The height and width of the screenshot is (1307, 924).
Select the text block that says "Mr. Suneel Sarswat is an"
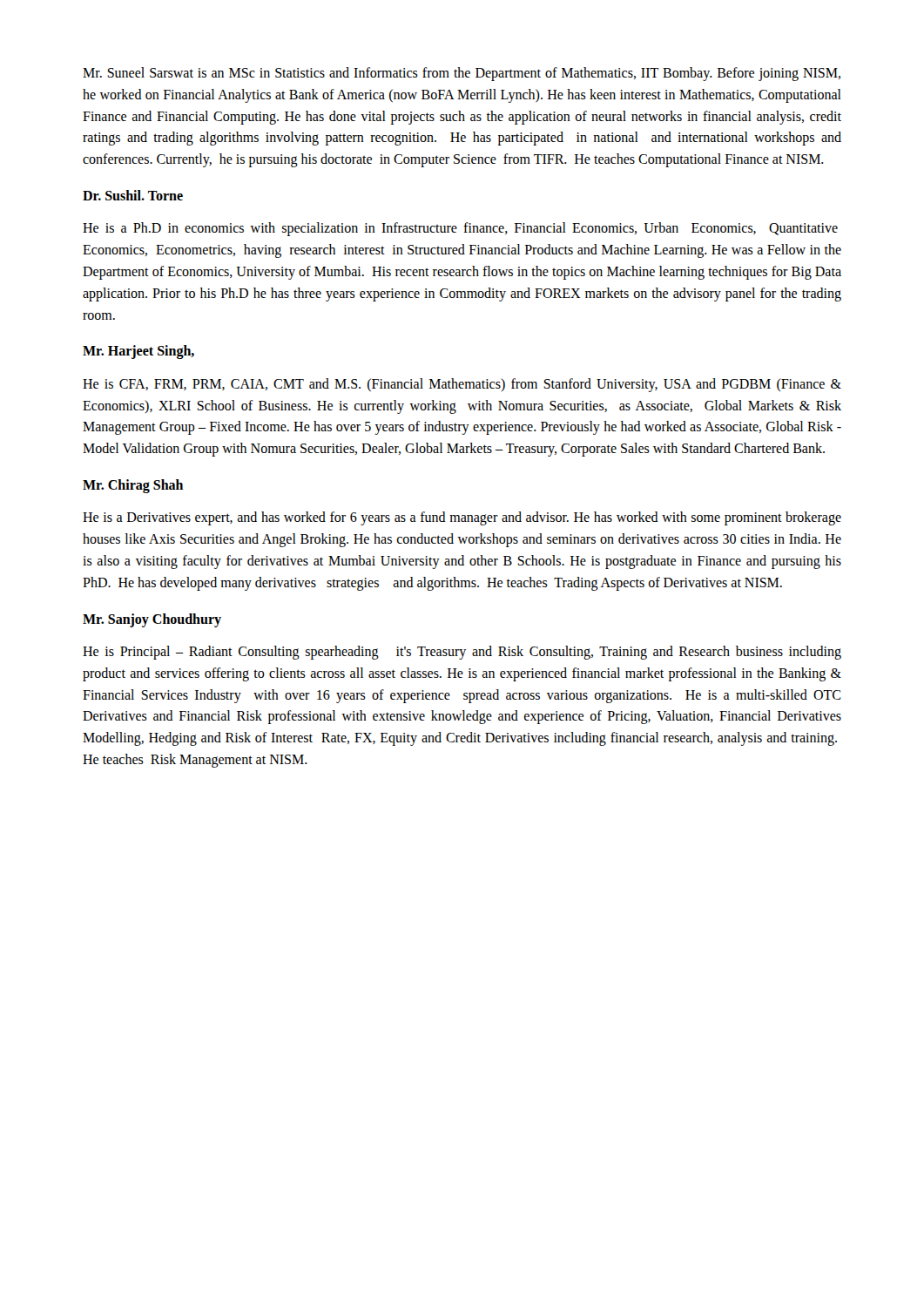point(462,116)
